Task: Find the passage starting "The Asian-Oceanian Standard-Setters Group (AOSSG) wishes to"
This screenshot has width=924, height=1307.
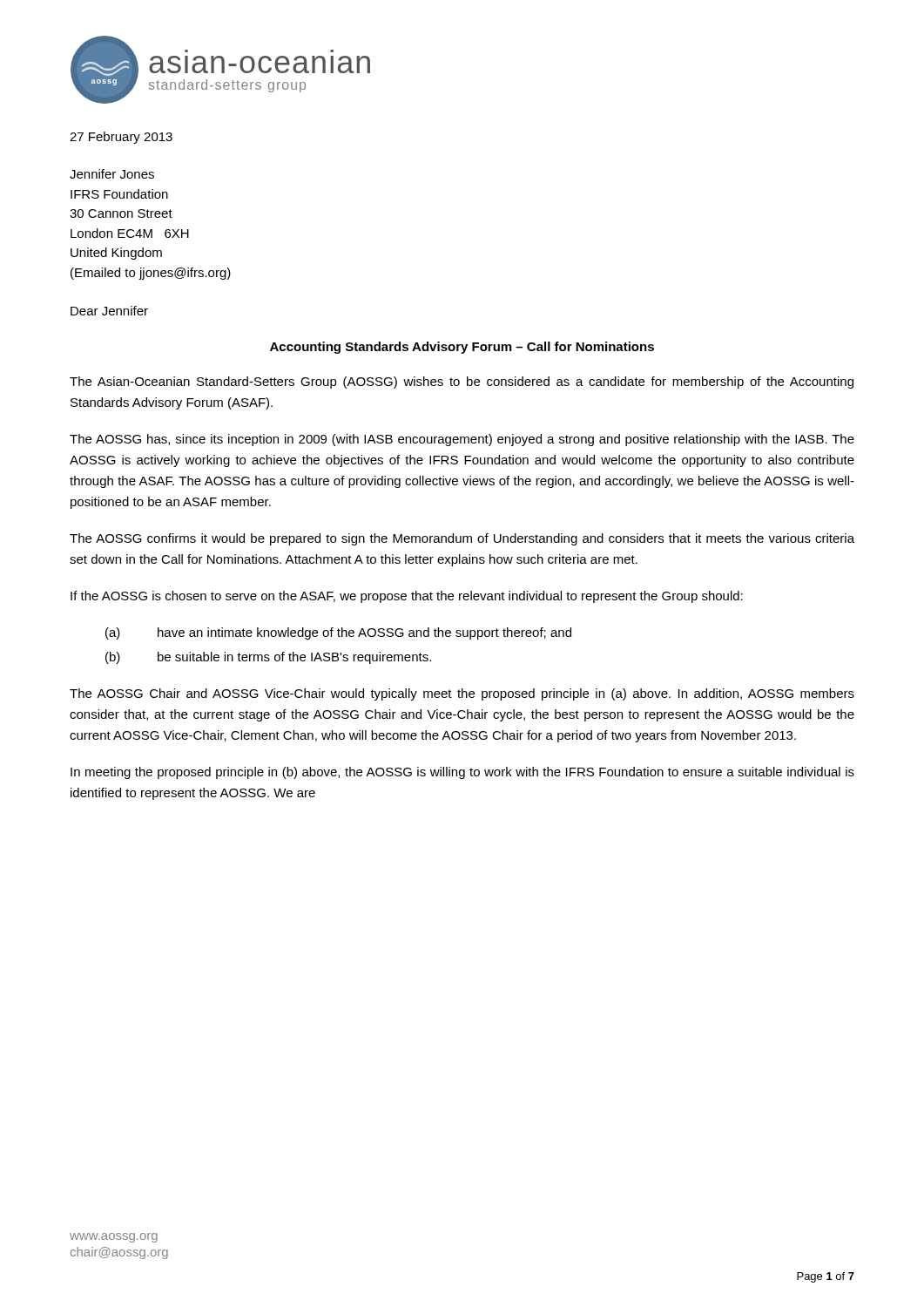Action: coord(462,392)
